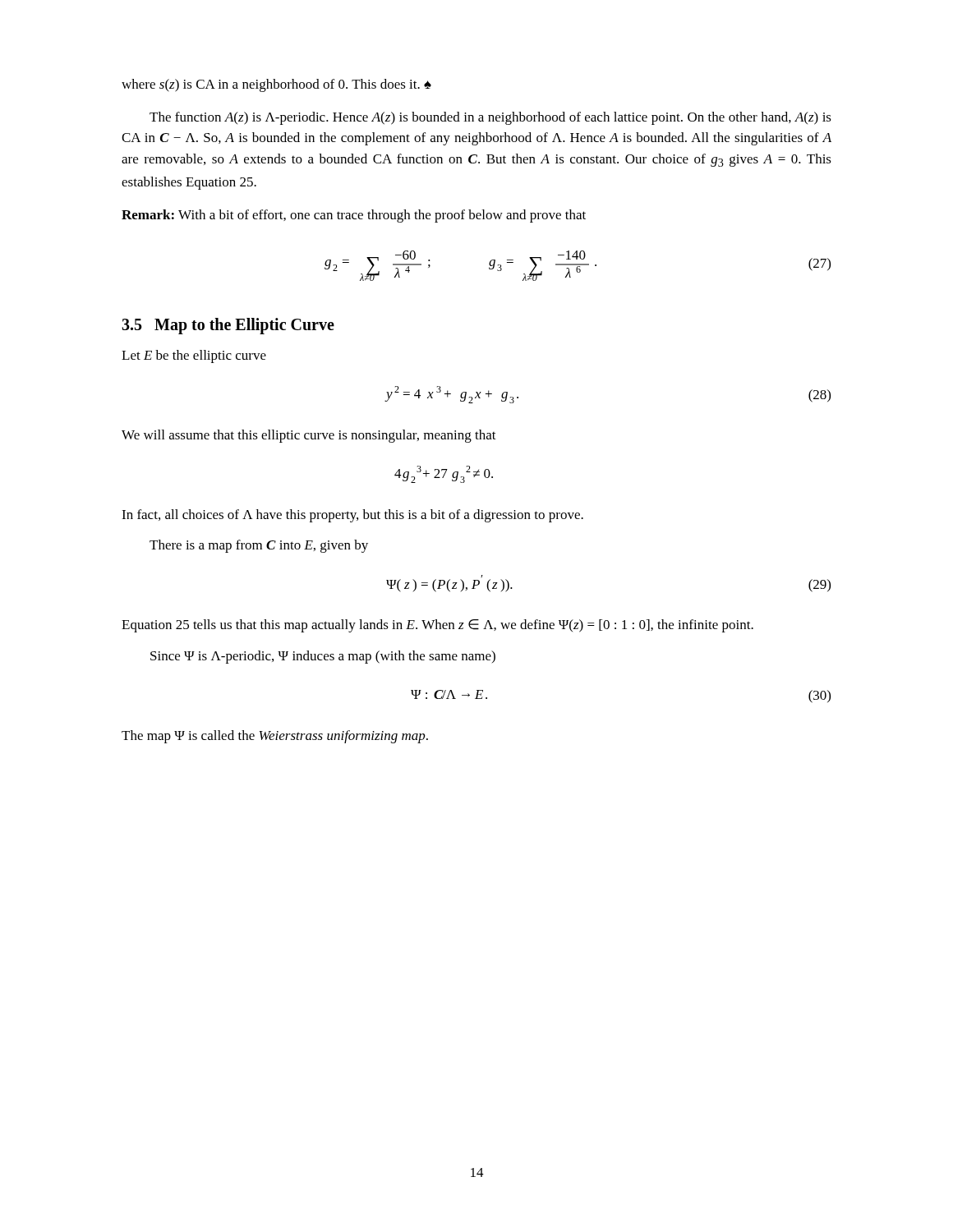Point to the block starting "Ψ : C /Λ → E . (30)"
The image size is (953, 1232).
(476, 696)
